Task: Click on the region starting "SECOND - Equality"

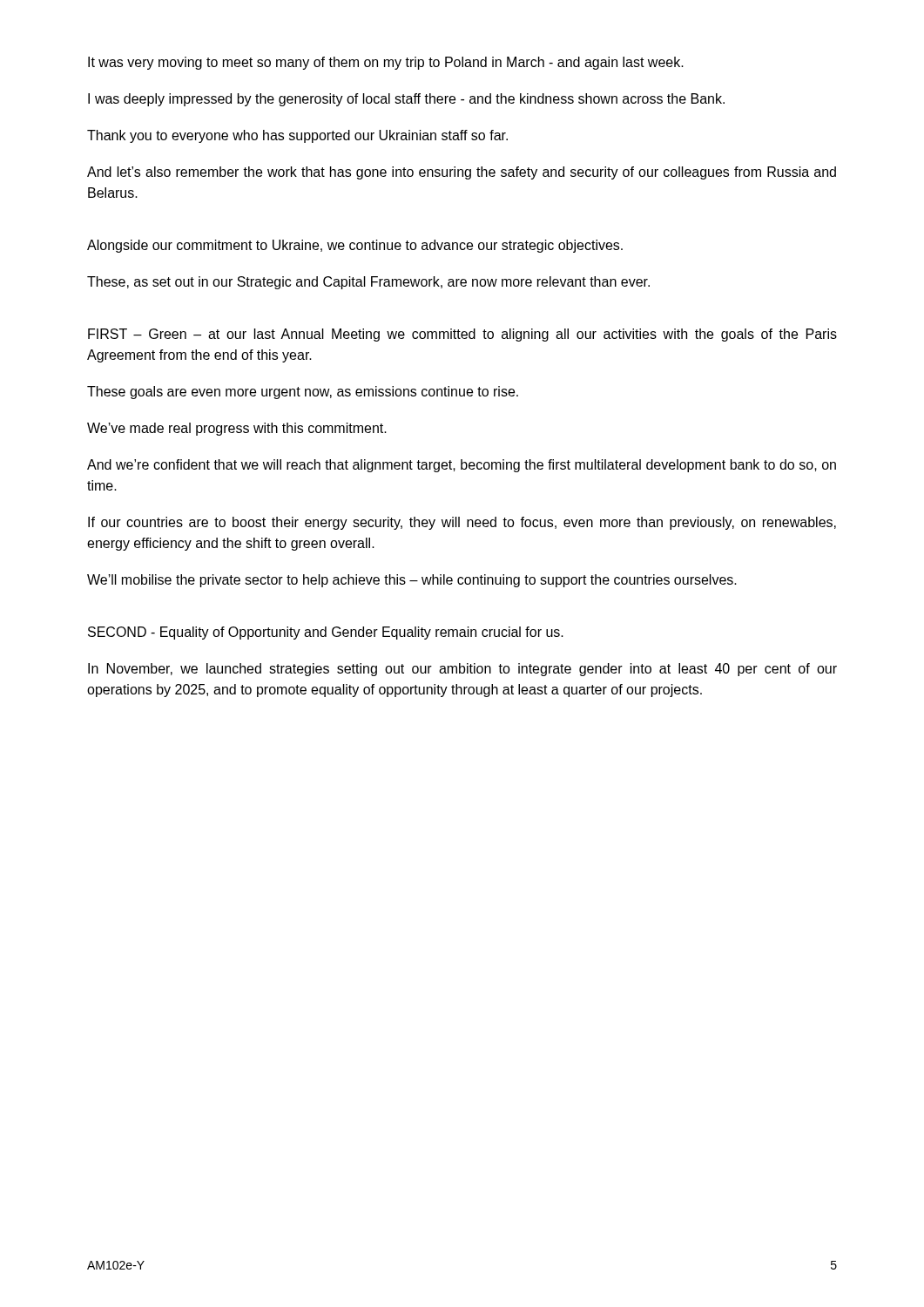Action: (326, 632)
